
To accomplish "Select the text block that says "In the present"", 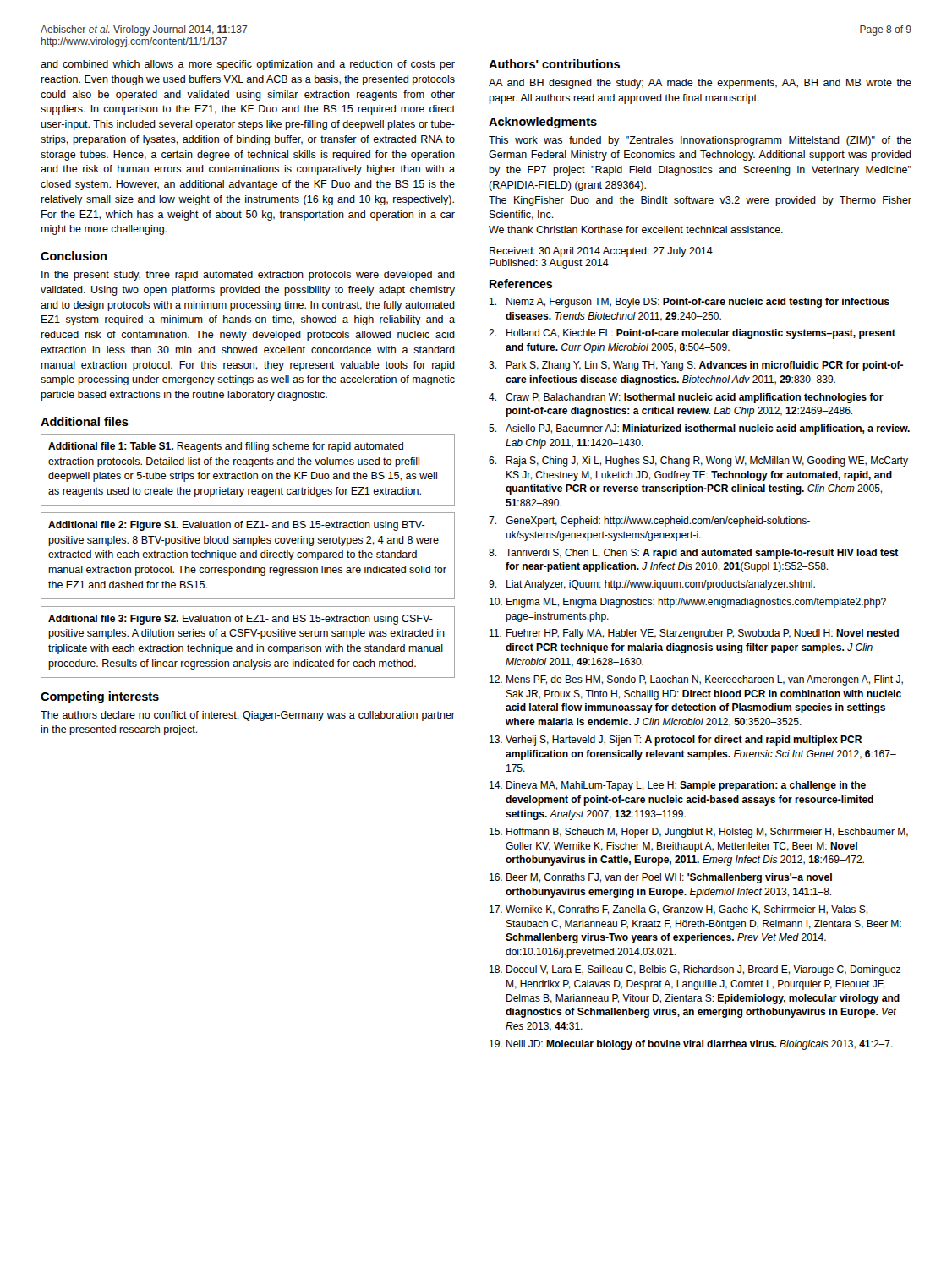I will coord(248,335).
